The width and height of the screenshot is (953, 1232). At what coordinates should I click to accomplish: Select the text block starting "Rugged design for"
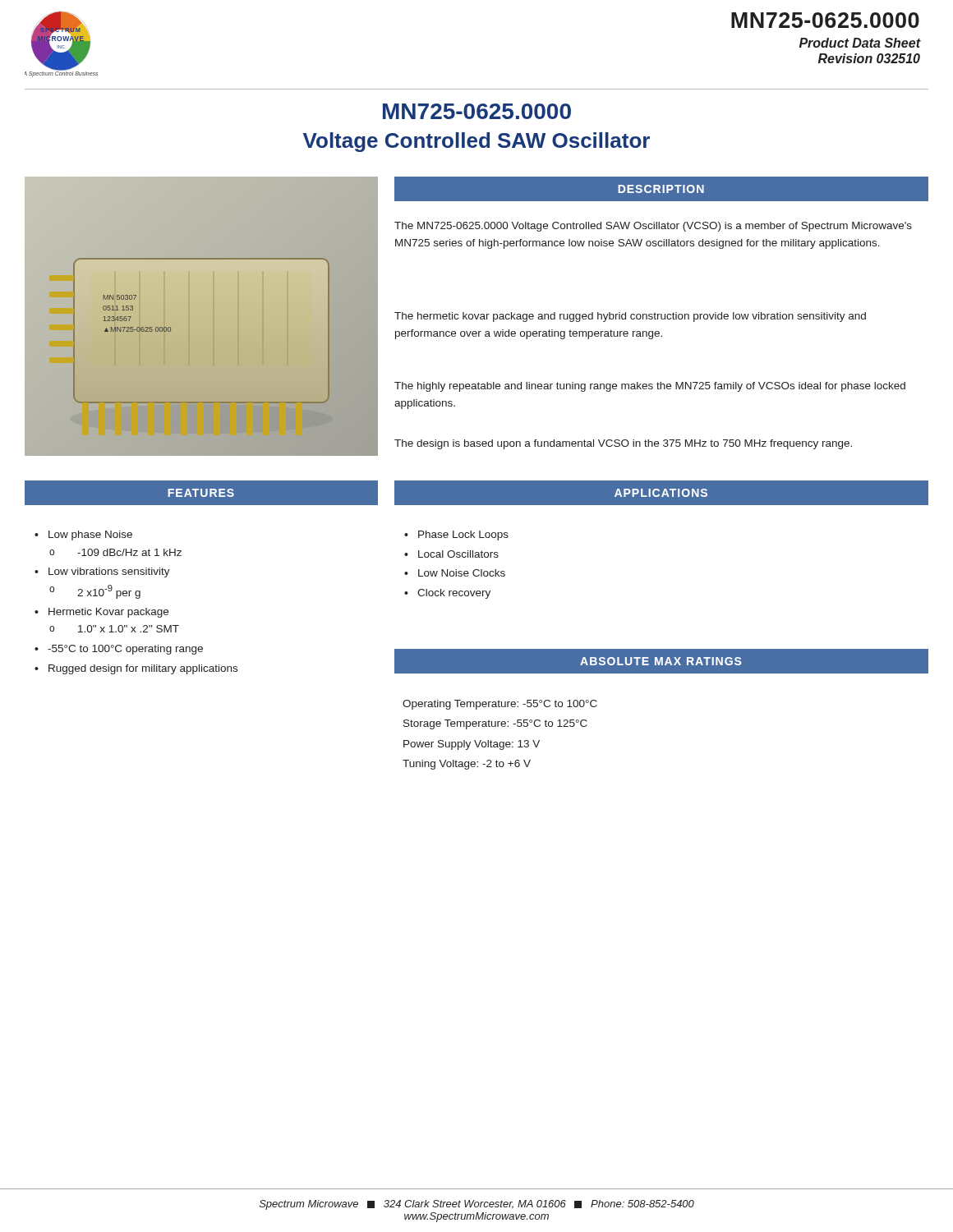pos(143,668)
